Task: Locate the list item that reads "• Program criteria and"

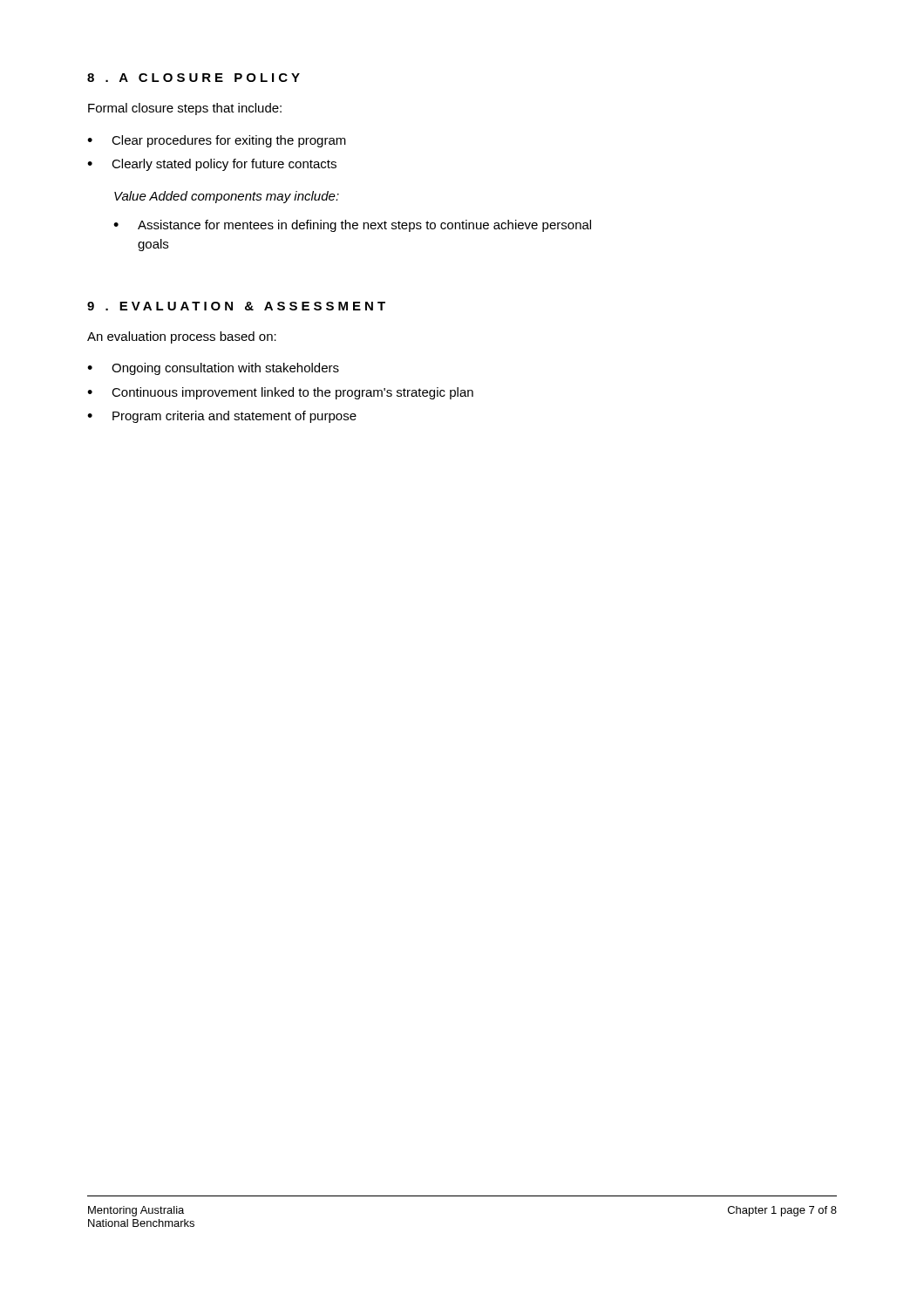Action: click(222, 417)
